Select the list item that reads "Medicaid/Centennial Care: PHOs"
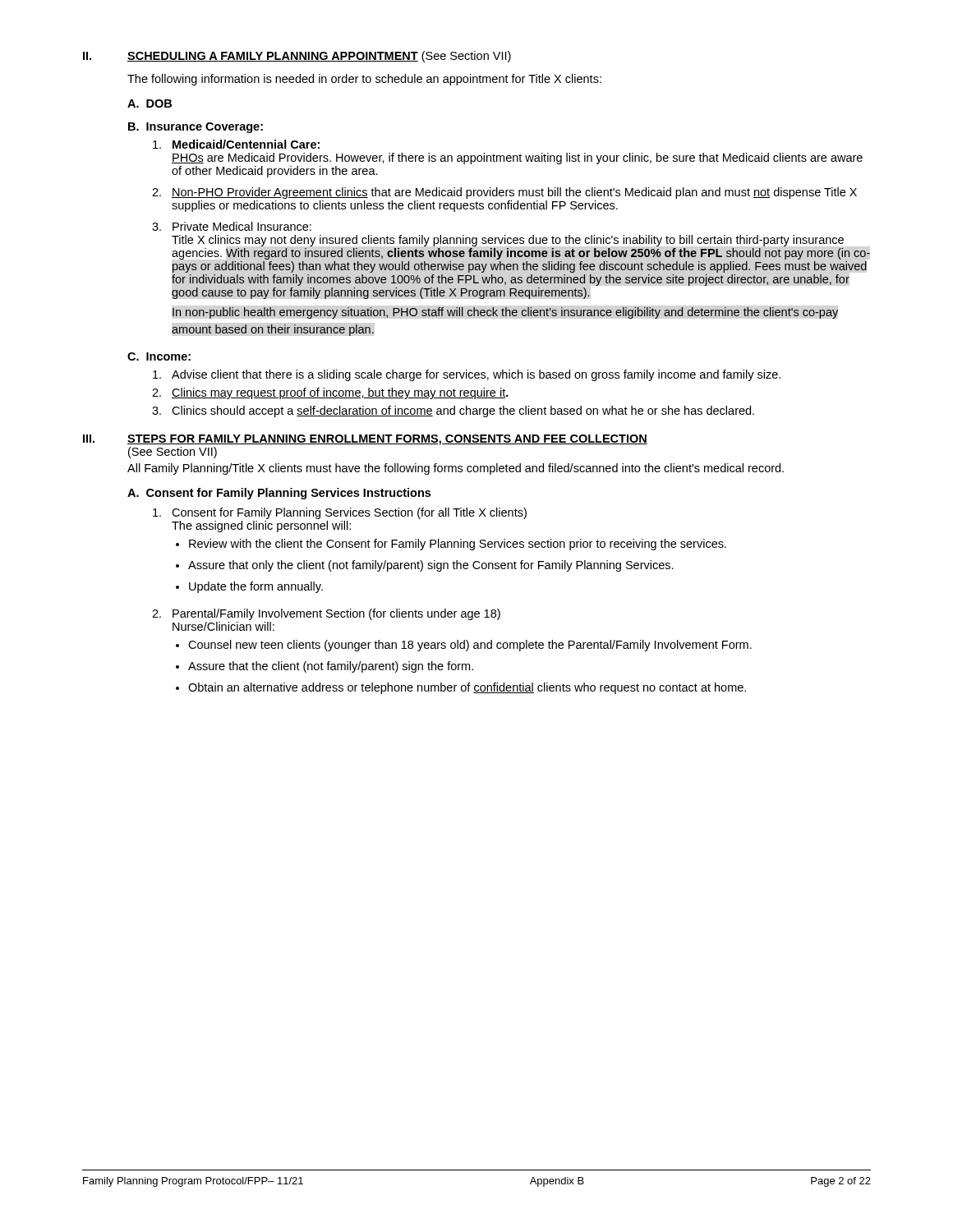The width and height of the screenshot is (953, 1232). pyautogui.click(x=511, y=158)
